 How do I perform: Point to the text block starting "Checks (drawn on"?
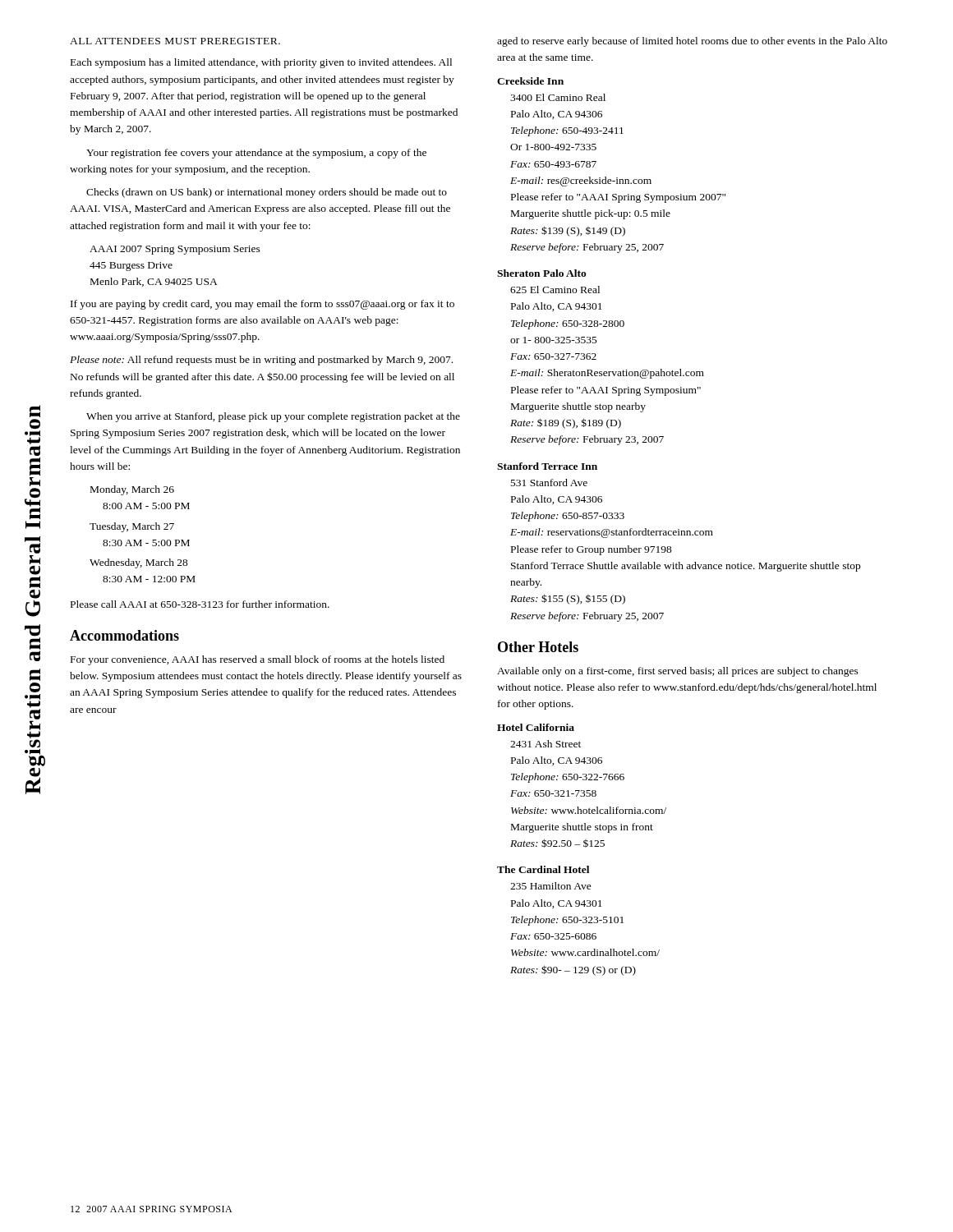click(x=267, y=209)
